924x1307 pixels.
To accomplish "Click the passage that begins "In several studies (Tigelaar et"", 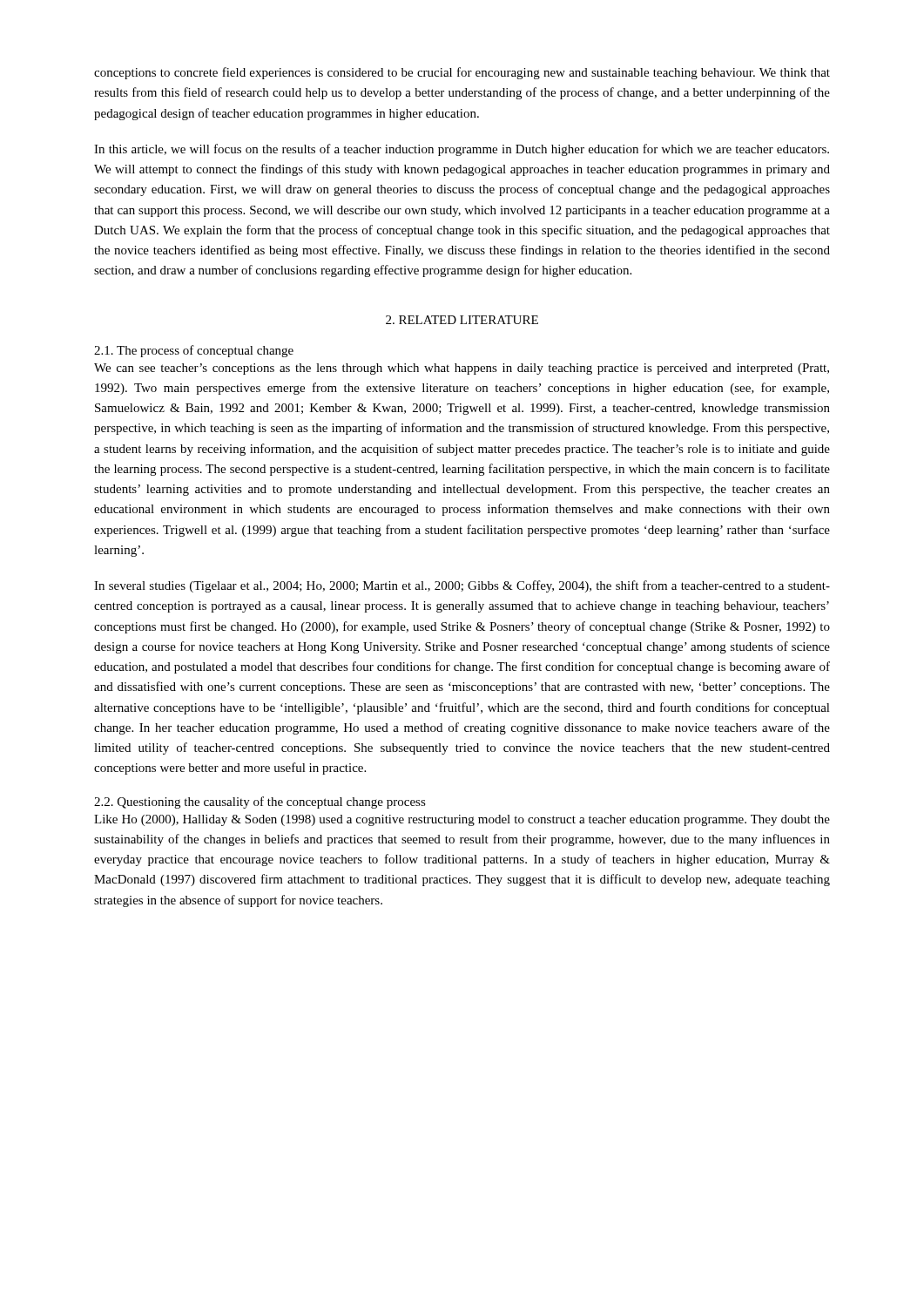I will coord(462,677).
